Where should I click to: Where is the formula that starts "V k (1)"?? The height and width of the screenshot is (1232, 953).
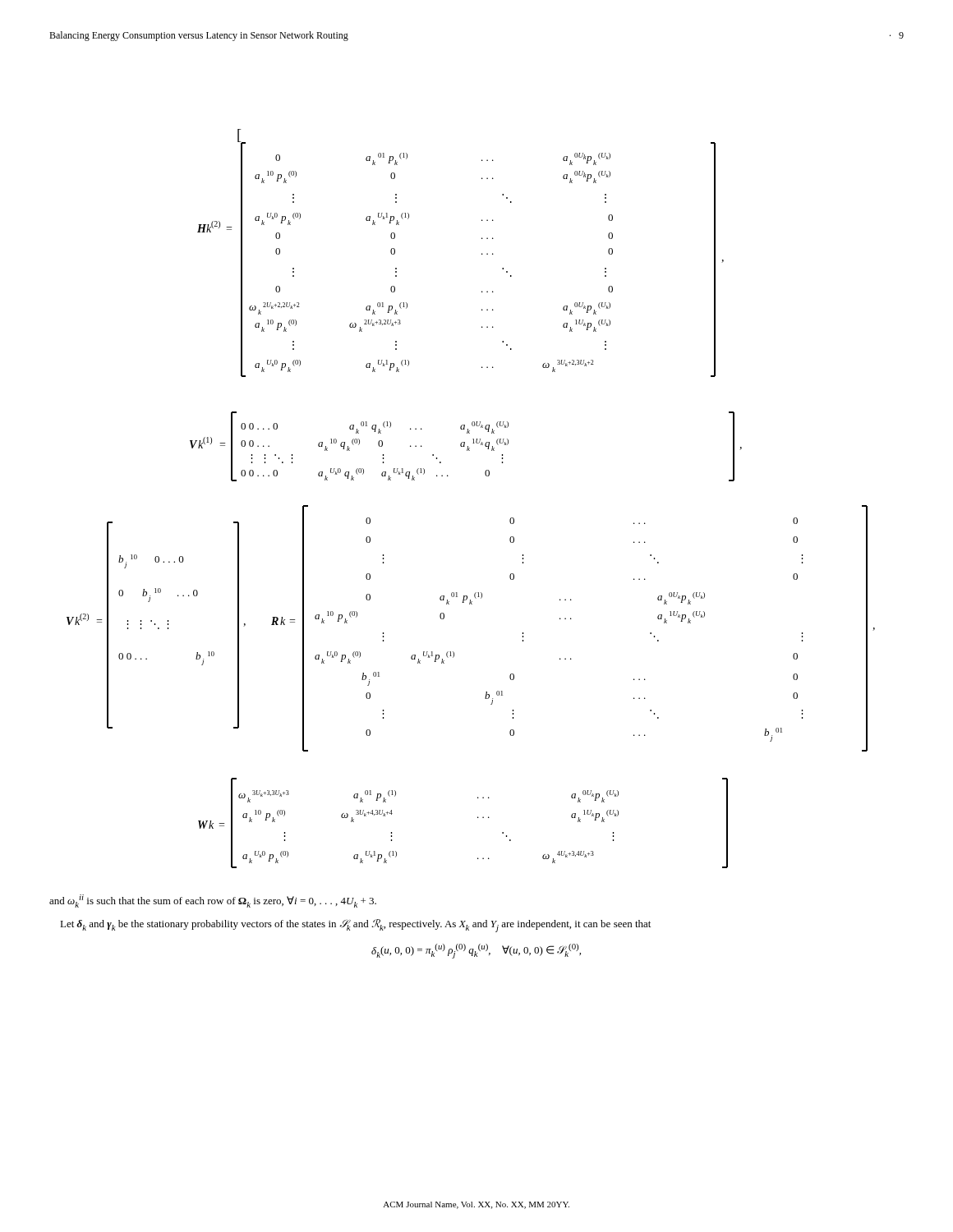click(476, 446)
